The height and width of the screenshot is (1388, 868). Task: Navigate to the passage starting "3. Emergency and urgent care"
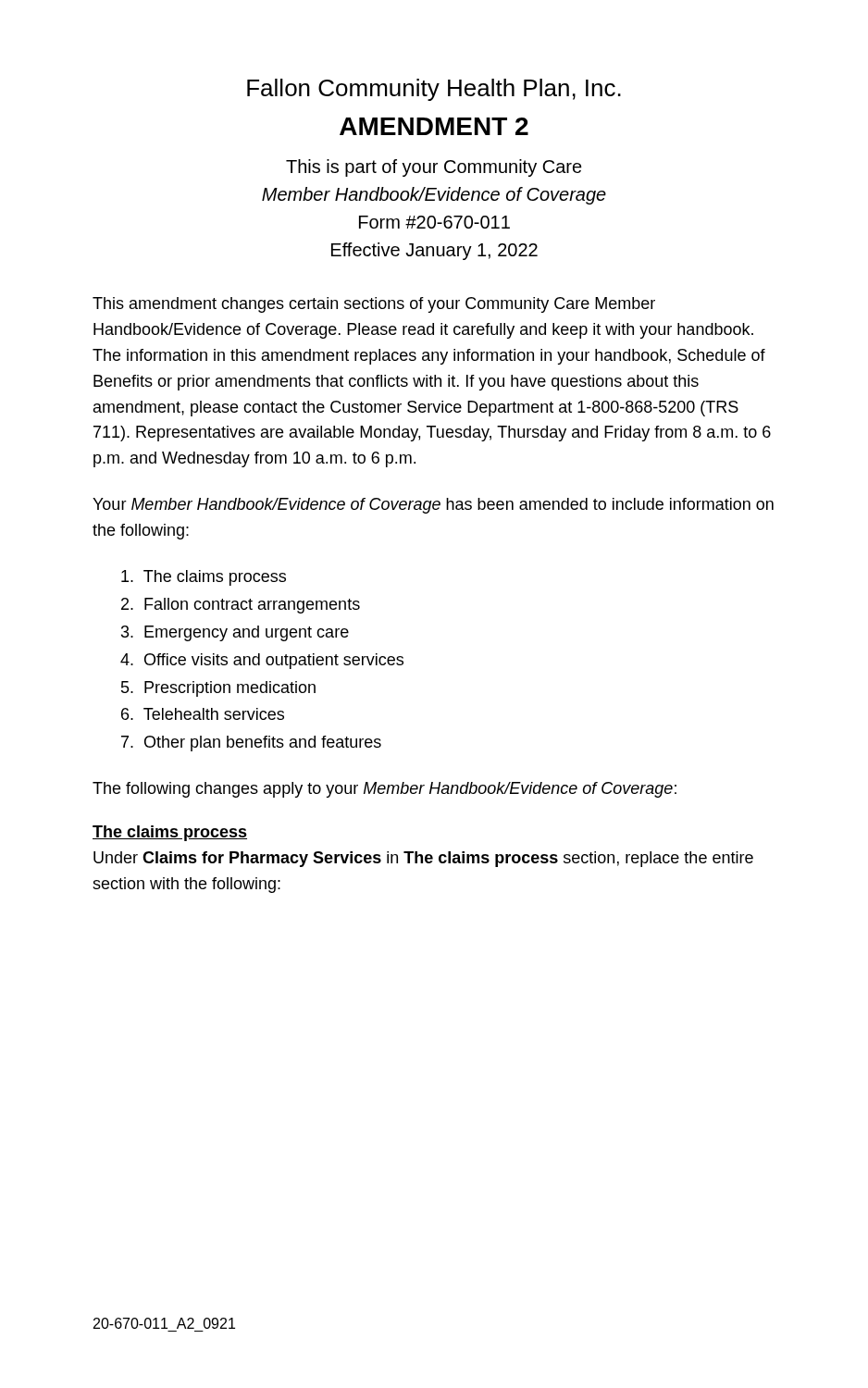pos(235,632)
